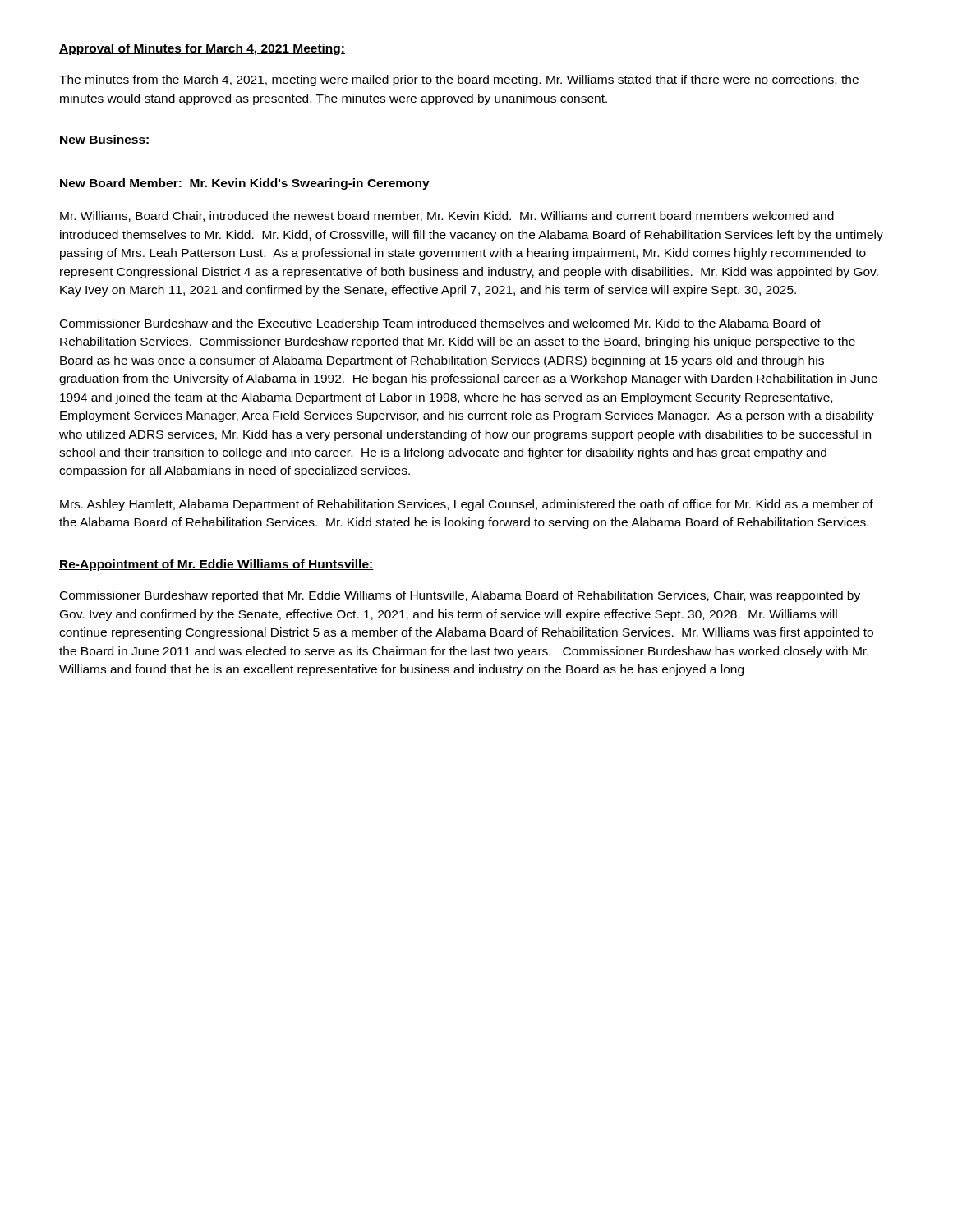953x1232 pixels.
Task: Point to the block beginning "The minutes from the March 4, 2021, meeting"
Action: 459,89
